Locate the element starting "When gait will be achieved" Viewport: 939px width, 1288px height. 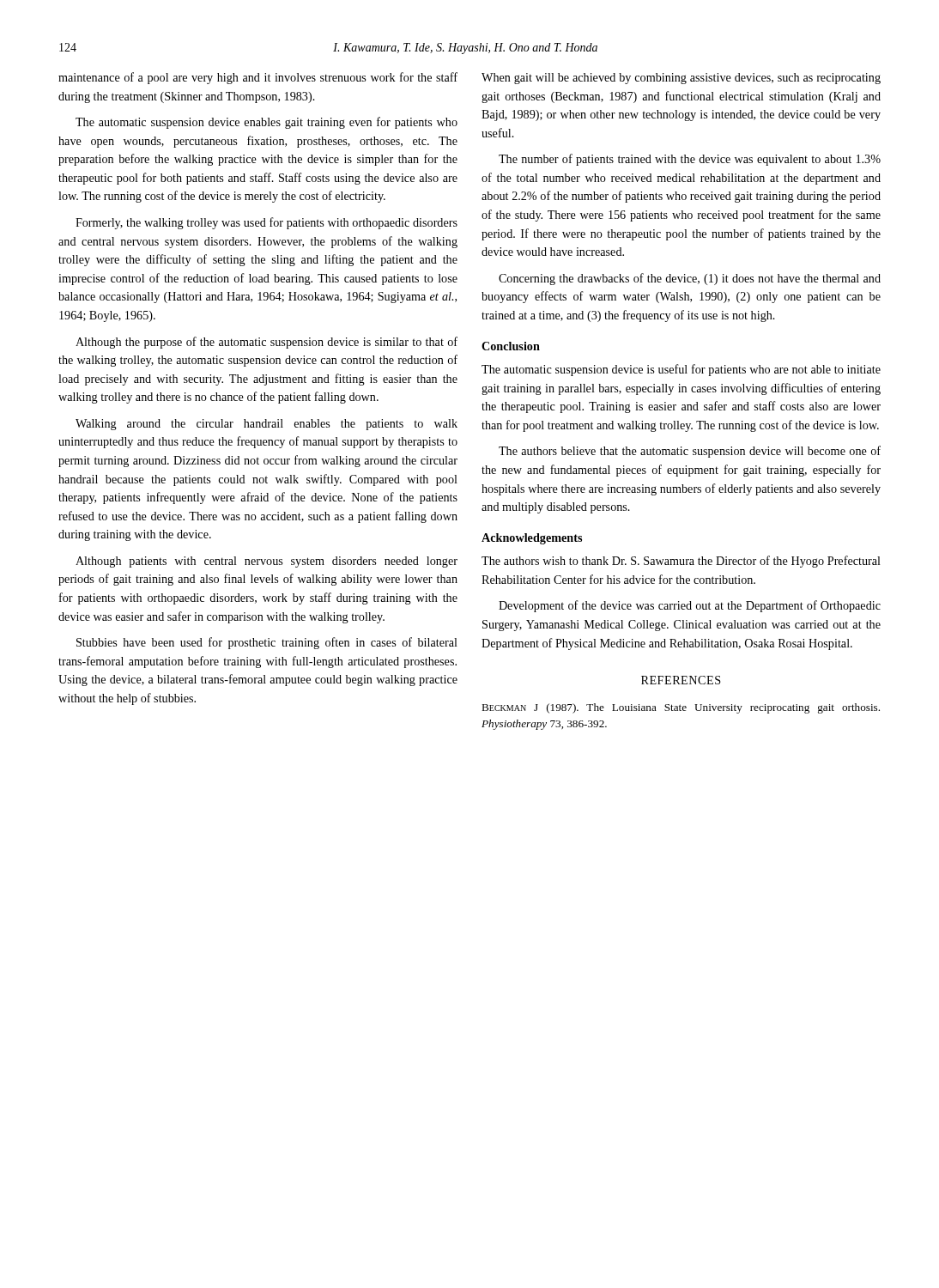tap(681, 106)
